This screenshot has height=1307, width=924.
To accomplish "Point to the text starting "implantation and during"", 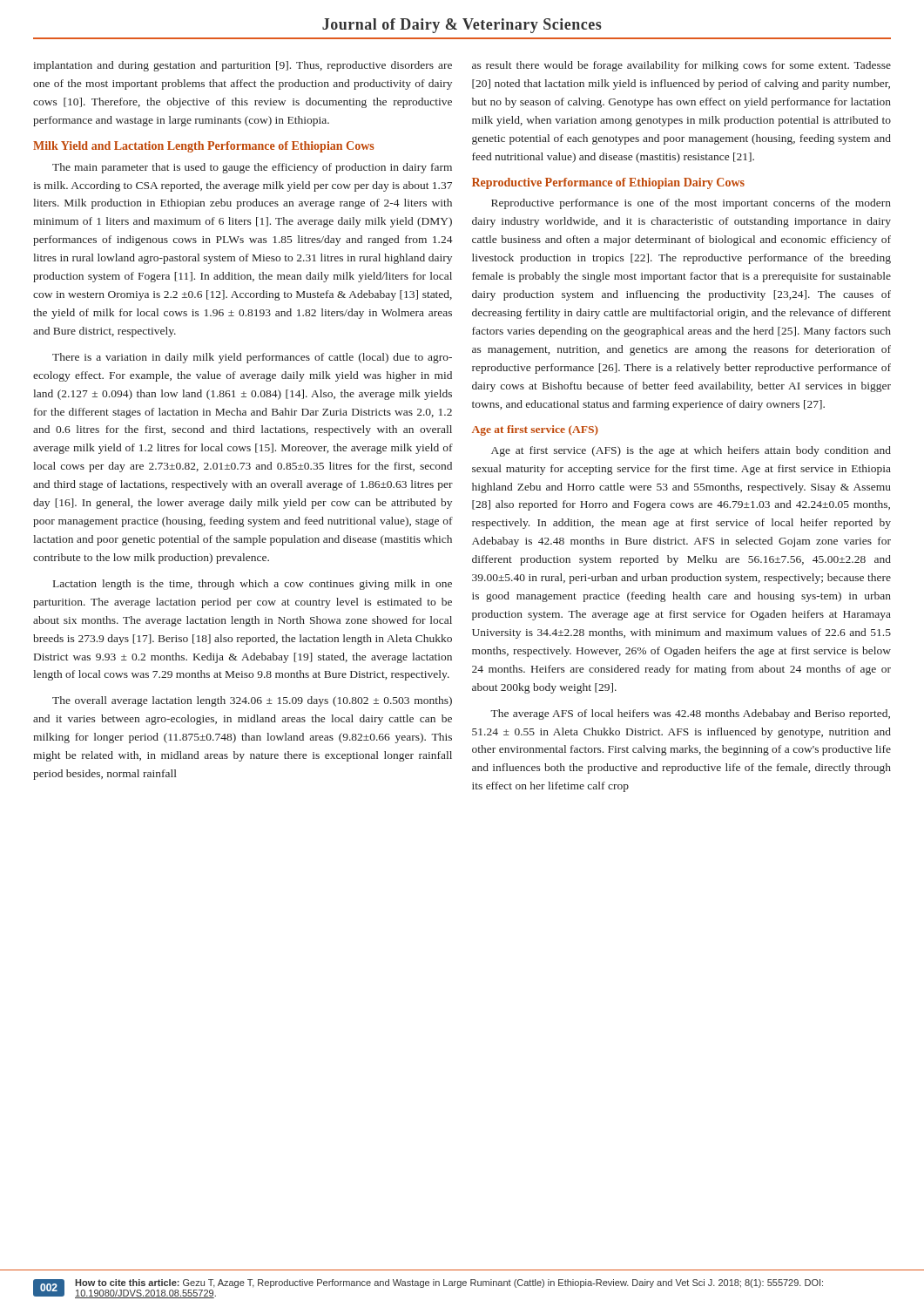I will click(x=243, y=93).
